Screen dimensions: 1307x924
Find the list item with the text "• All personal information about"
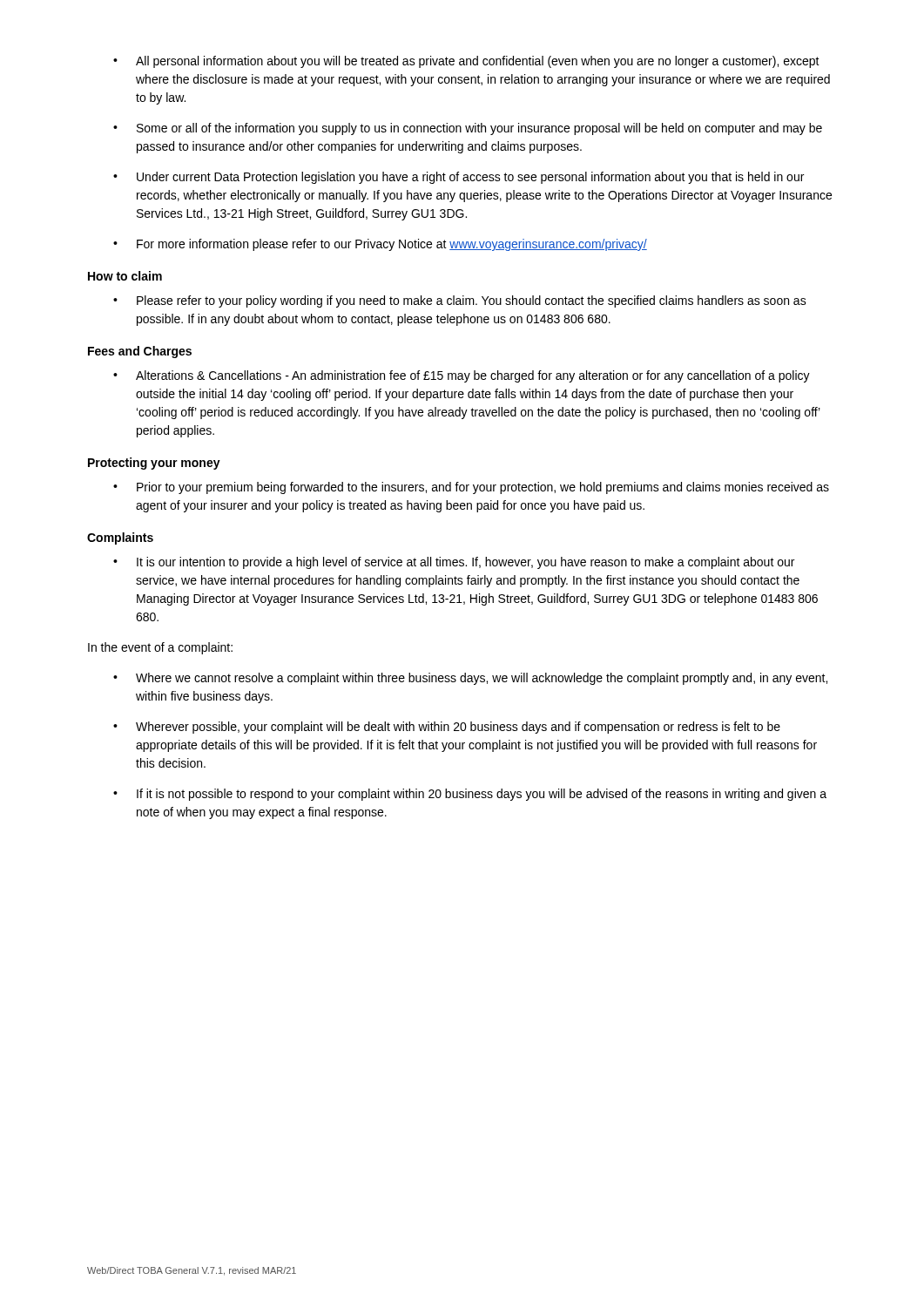475,80
